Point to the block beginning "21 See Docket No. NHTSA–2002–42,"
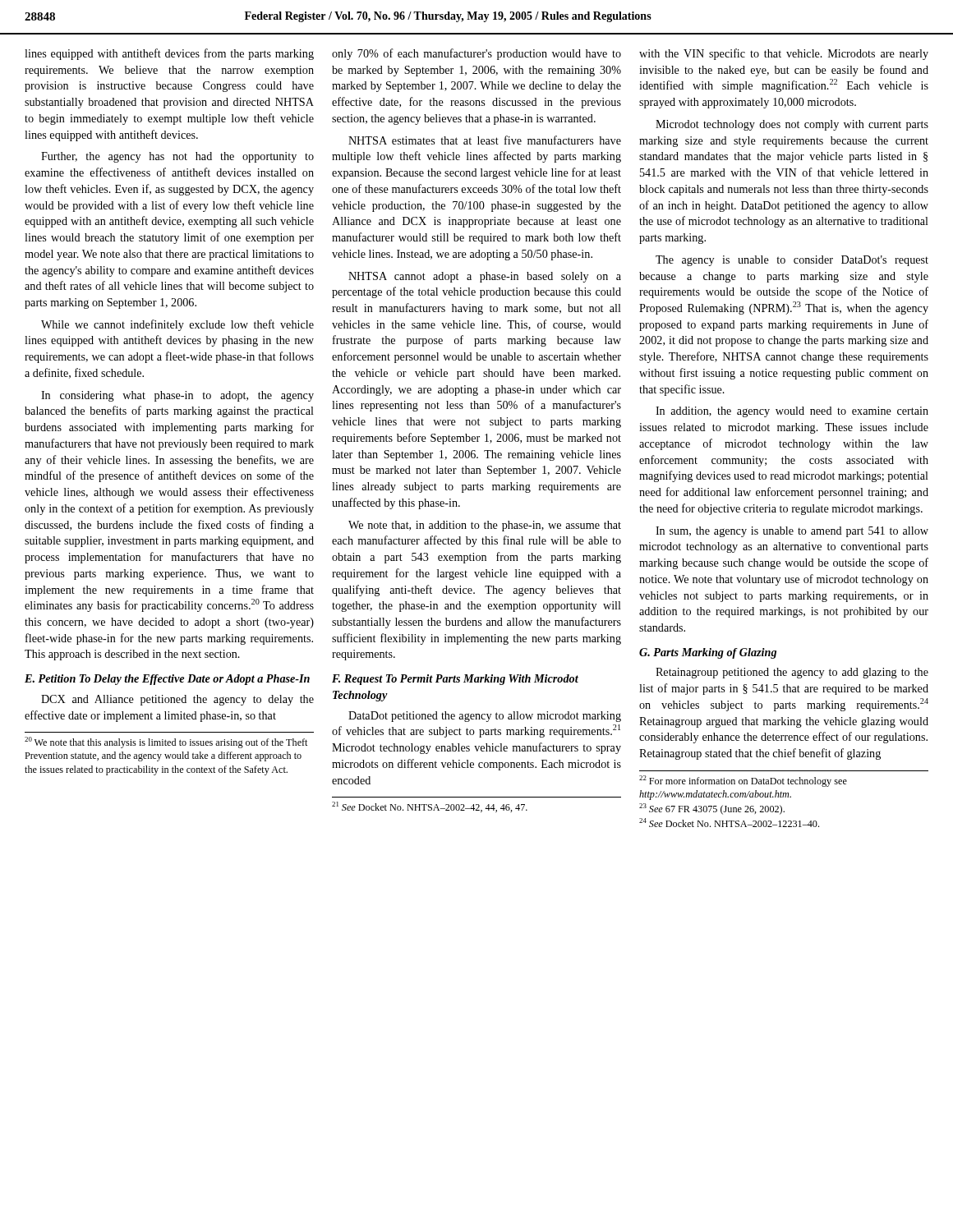953x1232 pixels. tap(476, 807)
